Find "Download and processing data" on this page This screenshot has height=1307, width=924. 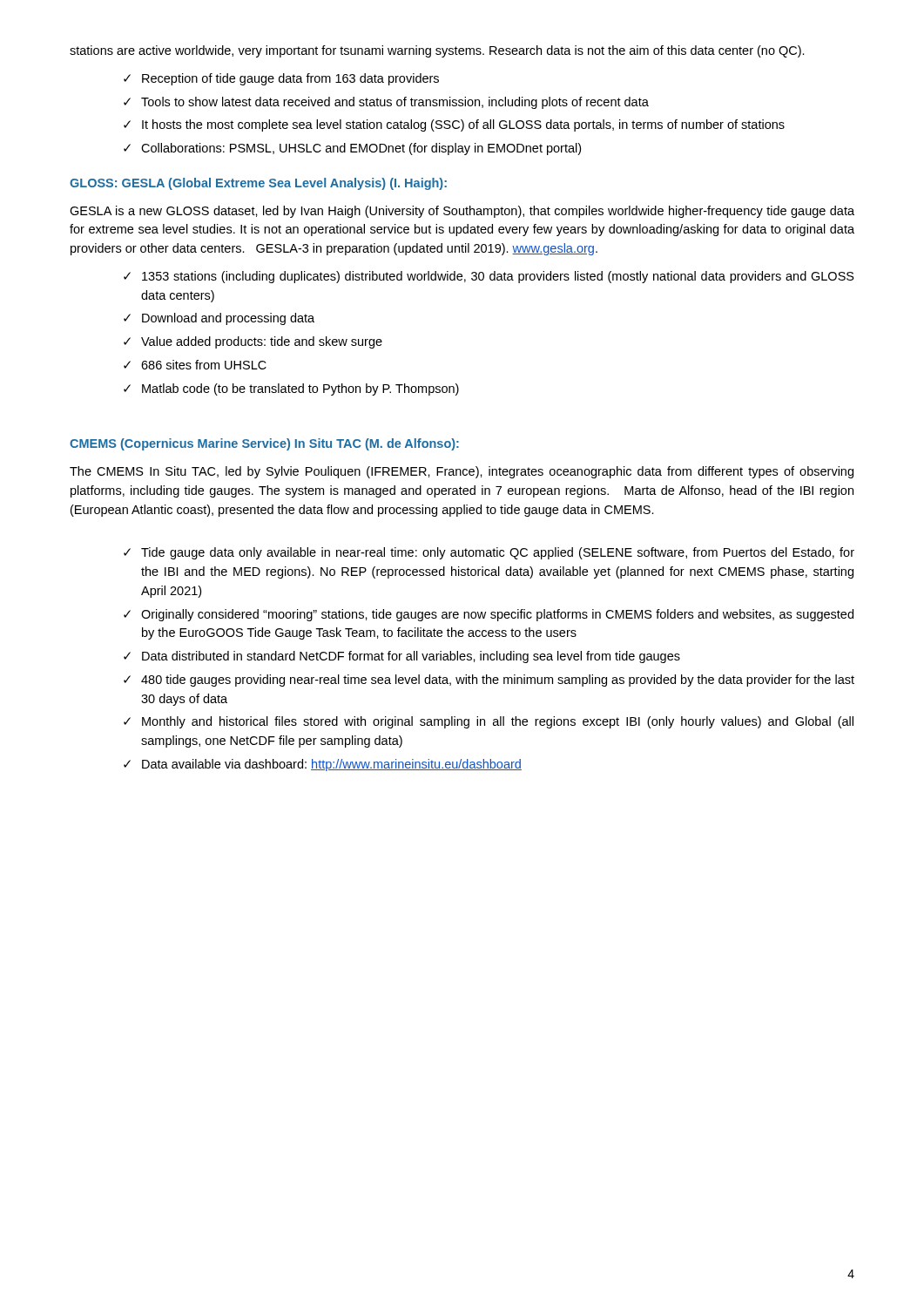(228, 318)
